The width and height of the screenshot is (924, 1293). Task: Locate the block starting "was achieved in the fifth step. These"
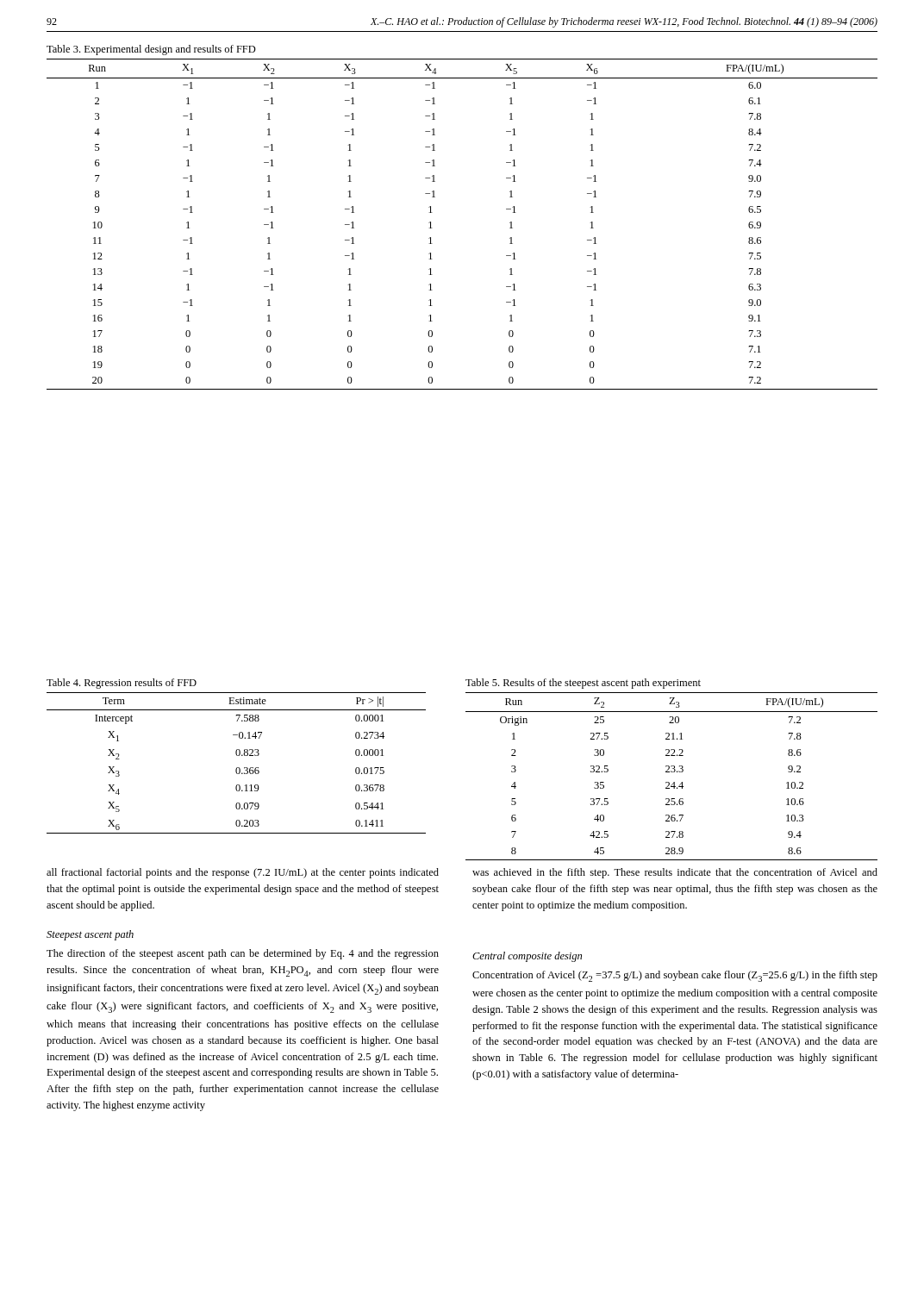(x=675, y=889)
